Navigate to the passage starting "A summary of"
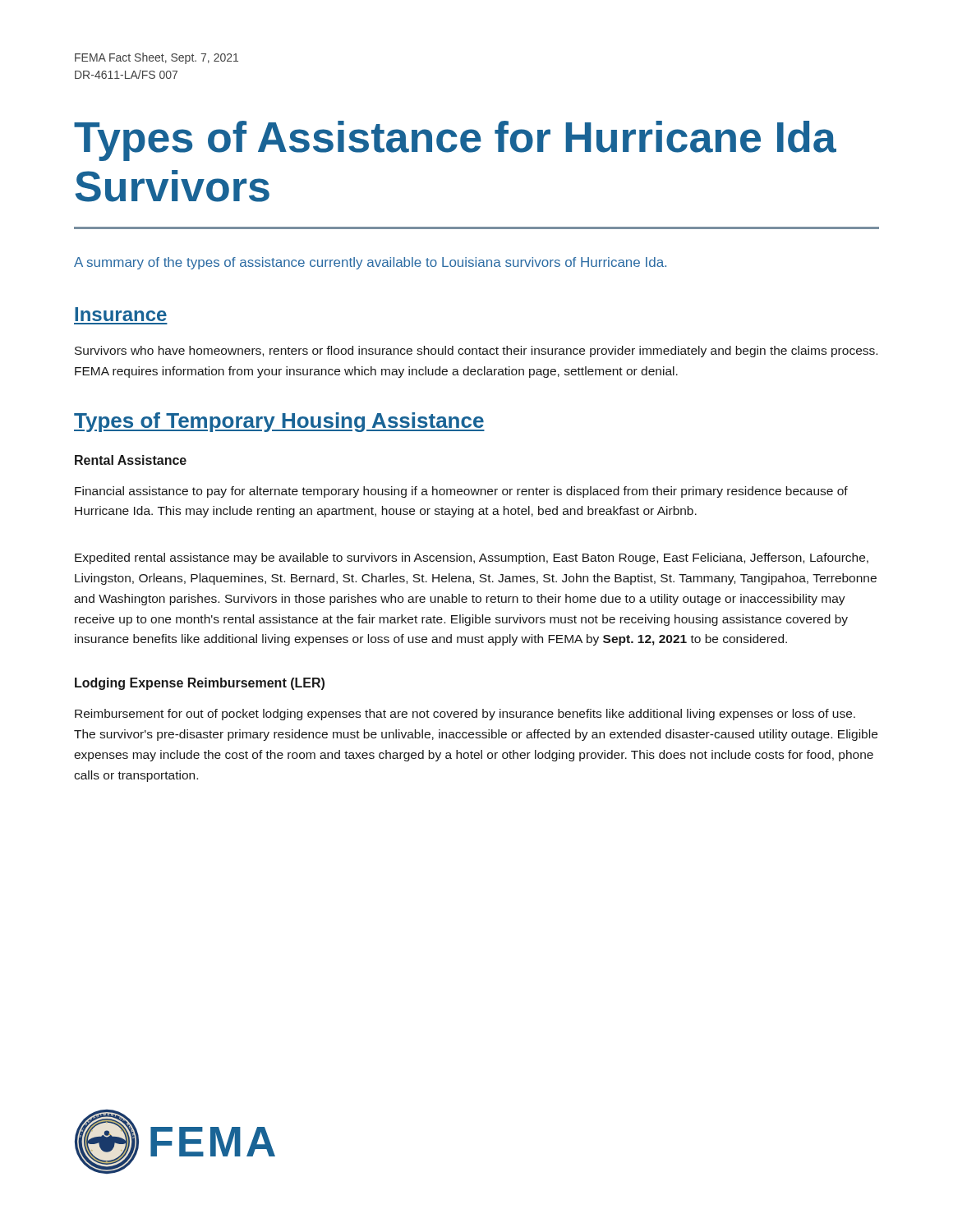The image size is (953, 1232). 371,262
